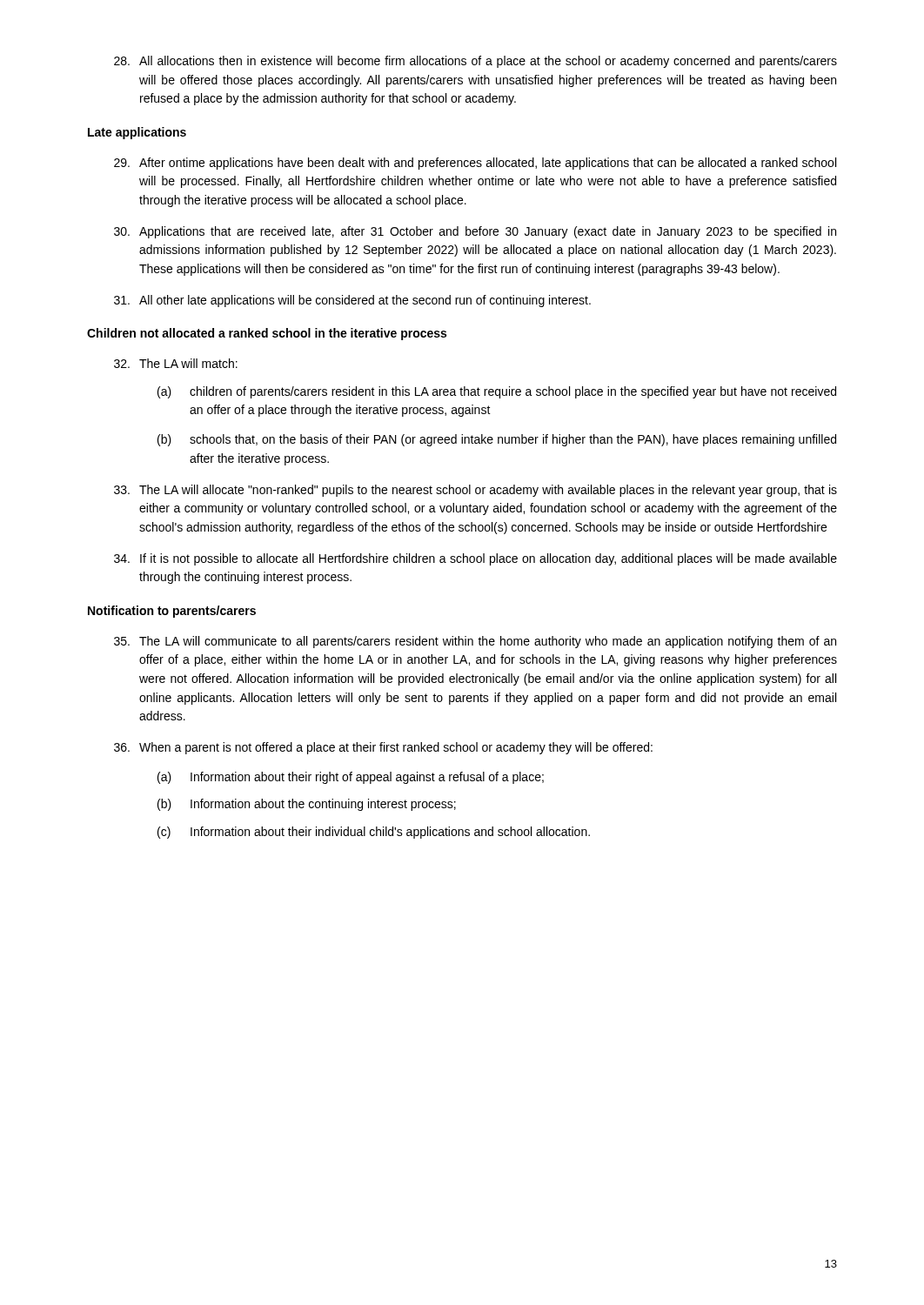Screen dimensions: 1305x924
Task: Locate the passage starting "(a) children of parents/carers"
Action: (x=497, y=401)
